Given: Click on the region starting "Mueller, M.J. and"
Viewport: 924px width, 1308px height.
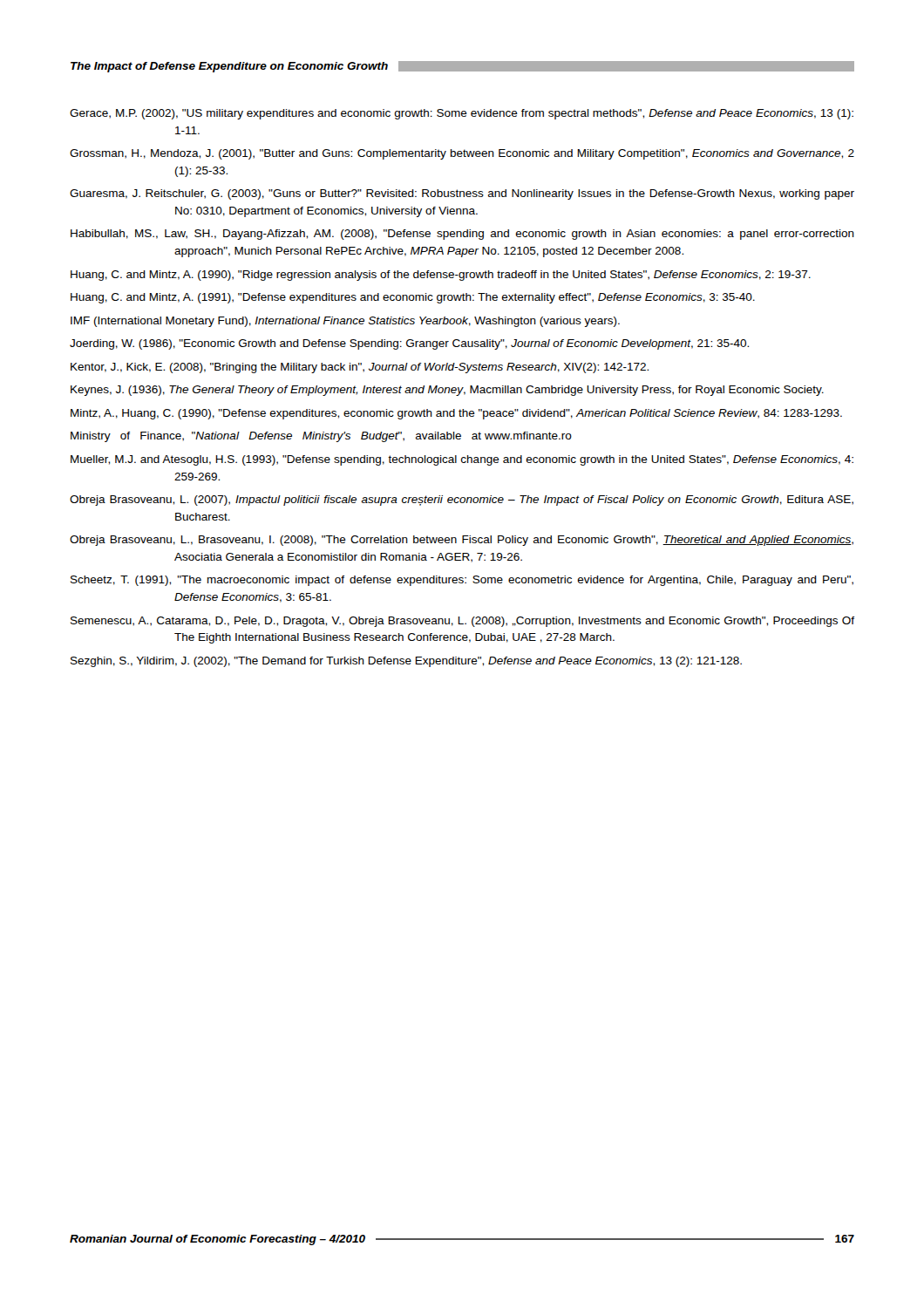Looking at the screenshot, I should [462, 468].
